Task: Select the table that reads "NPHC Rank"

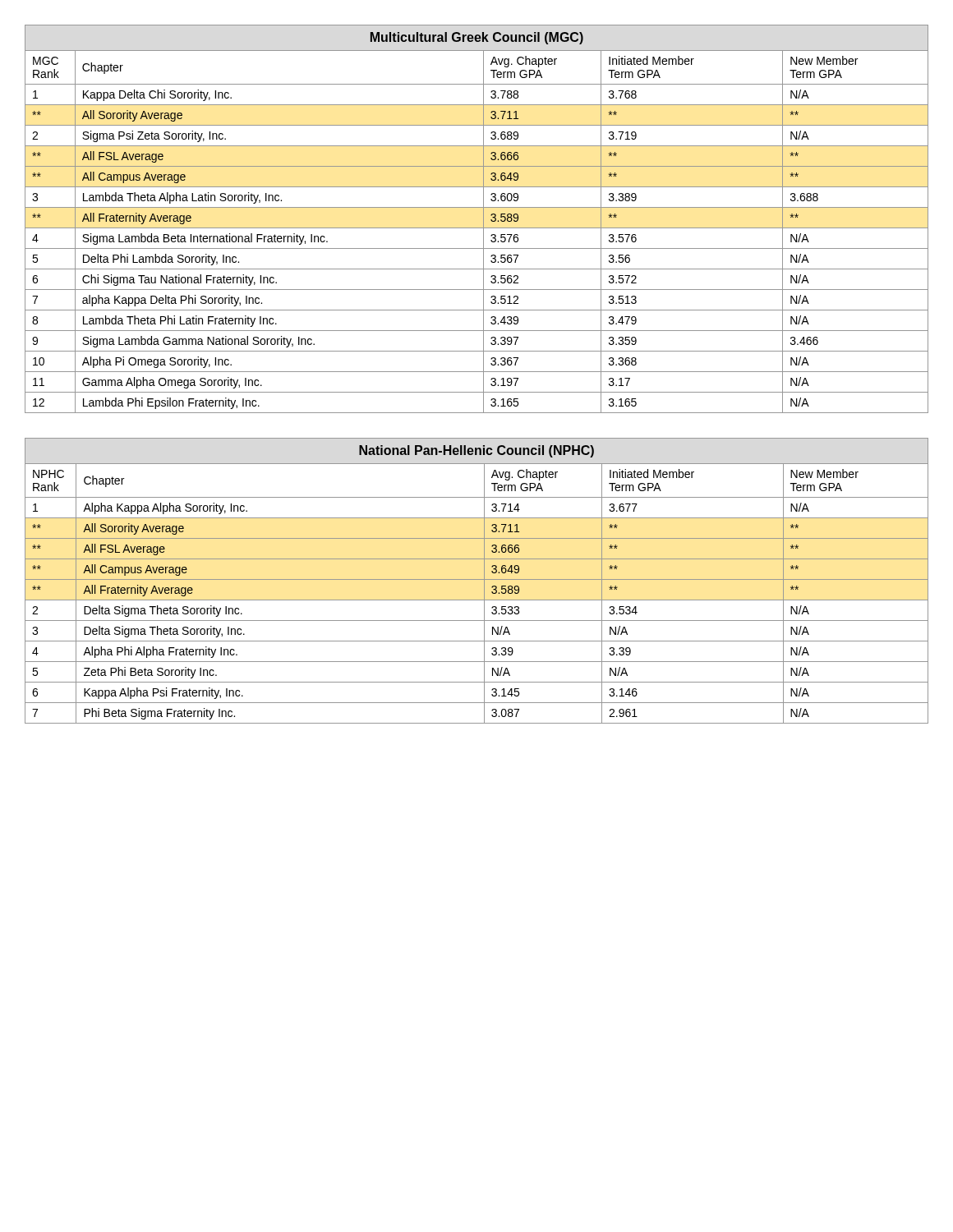Action: tap(476, 581)
